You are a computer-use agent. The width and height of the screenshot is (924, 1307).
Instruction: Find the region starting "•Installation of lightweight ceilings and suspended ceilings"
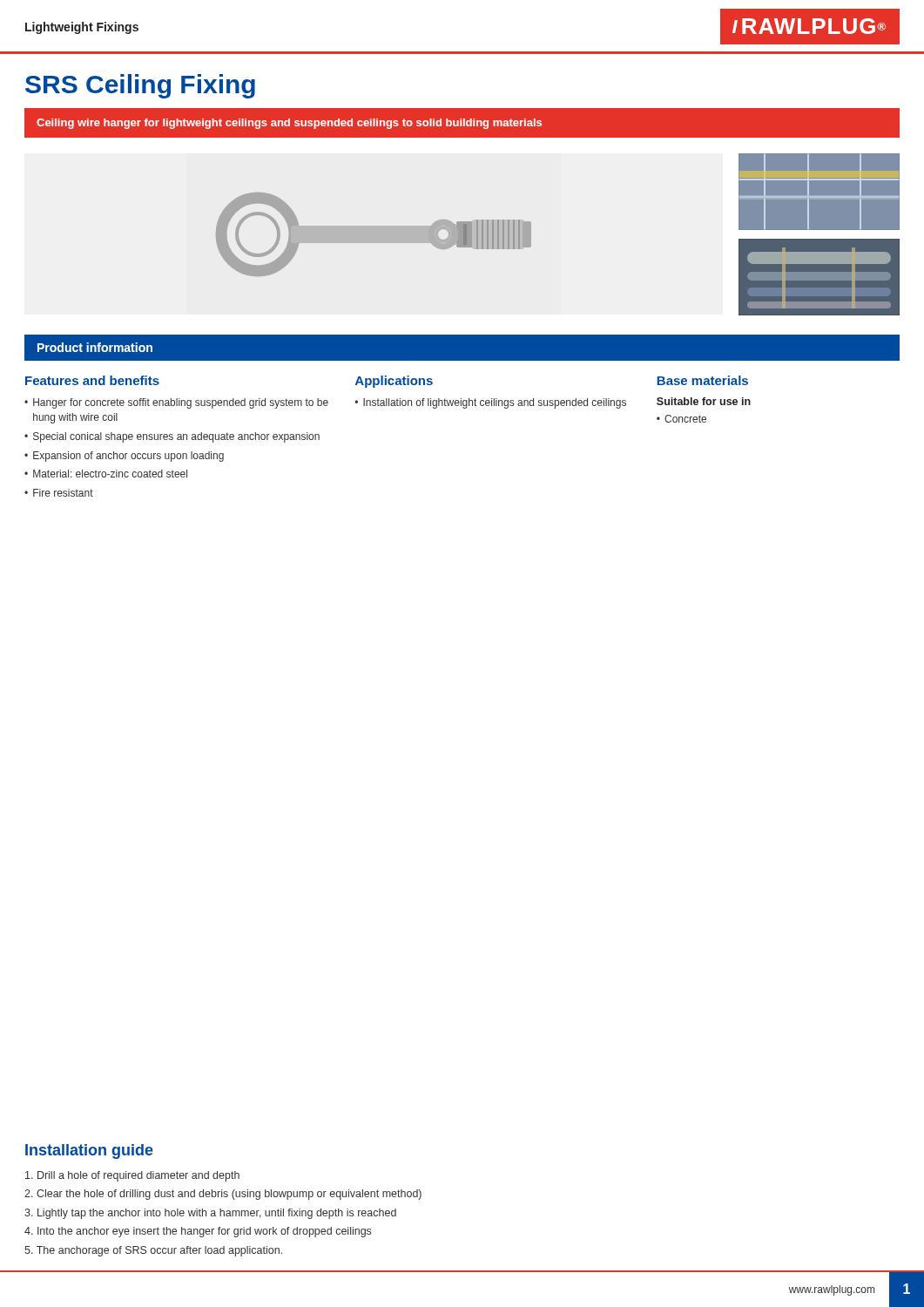pos(491,403)
